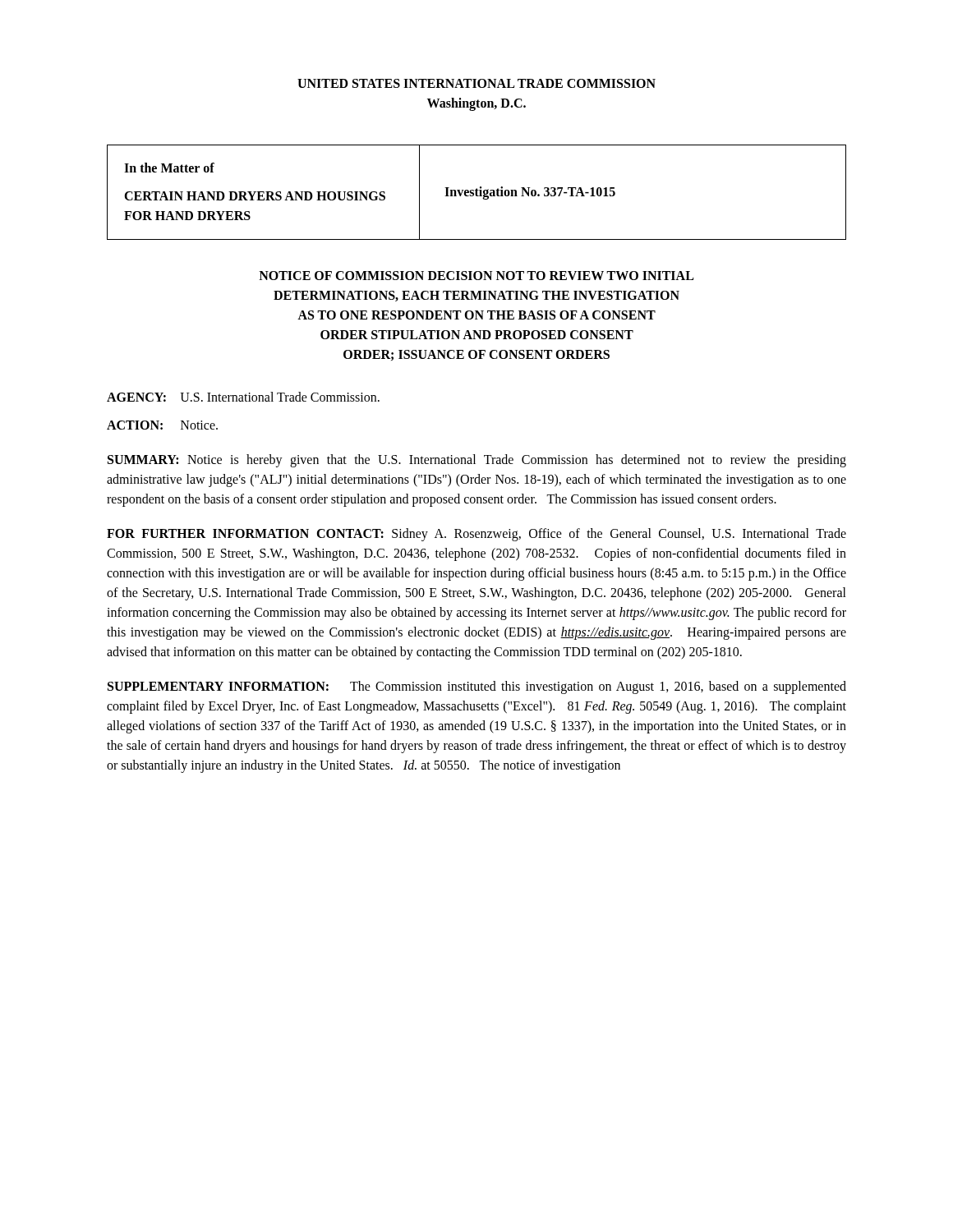Select the text block with the text "In the Matter of CERTAIN"
This screenshot has width=953, height=1232.
(x=476, y=192)
